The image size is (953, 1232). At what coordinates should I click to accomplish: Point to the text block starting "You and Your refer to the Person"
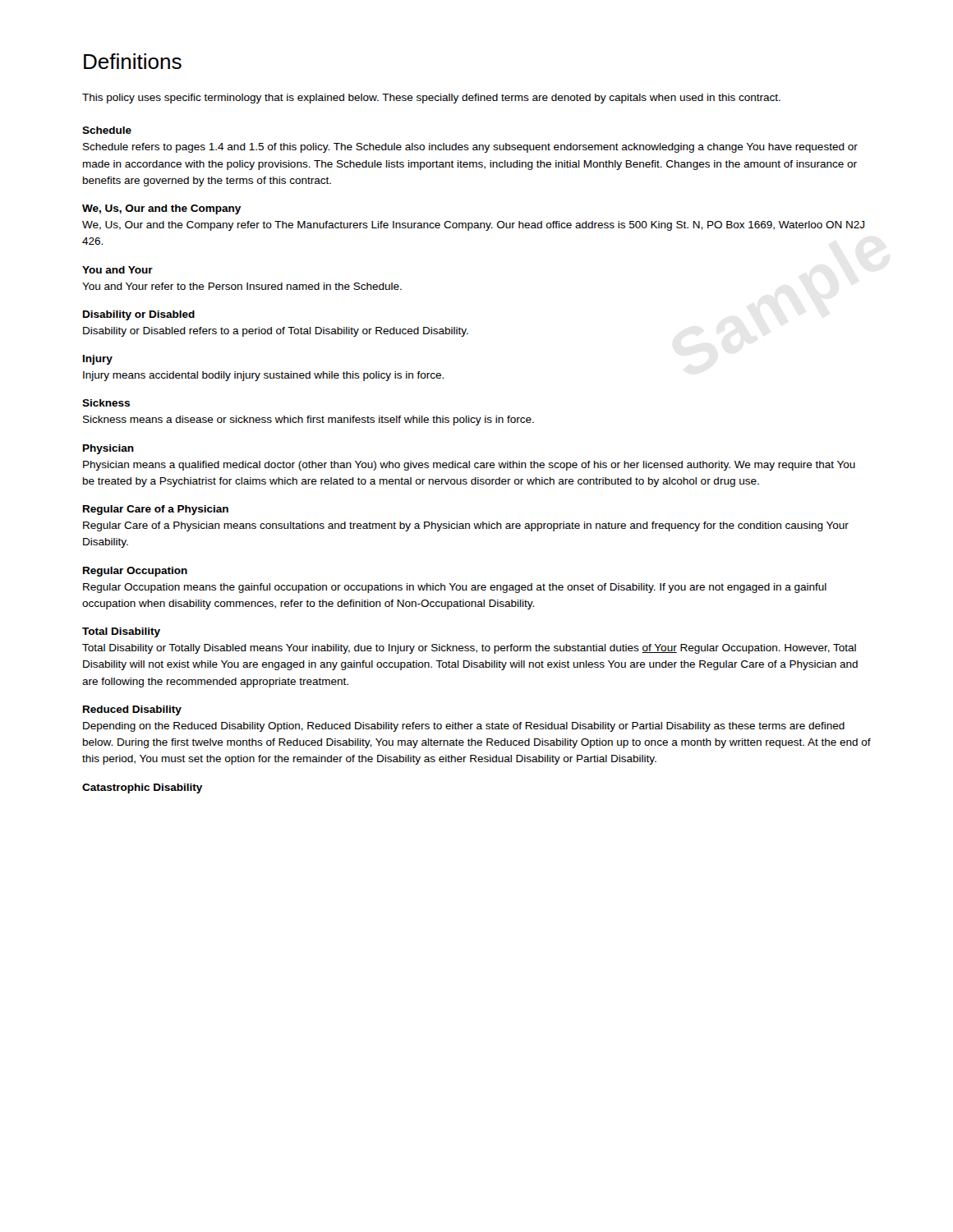pyautogui.click(x=242, y=286)
